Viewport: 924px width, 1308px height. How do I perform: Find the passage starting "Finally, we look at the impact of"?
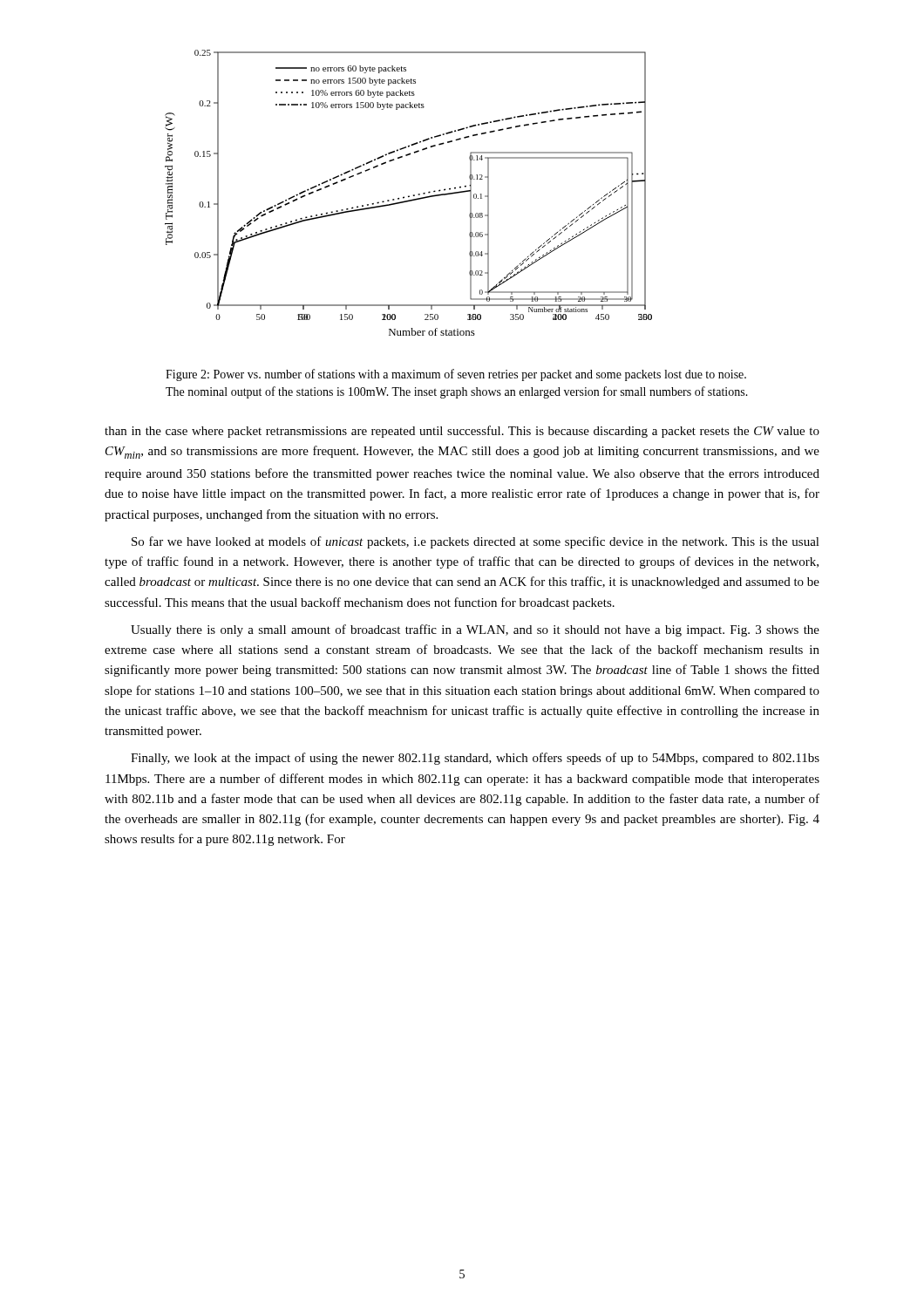462,799
